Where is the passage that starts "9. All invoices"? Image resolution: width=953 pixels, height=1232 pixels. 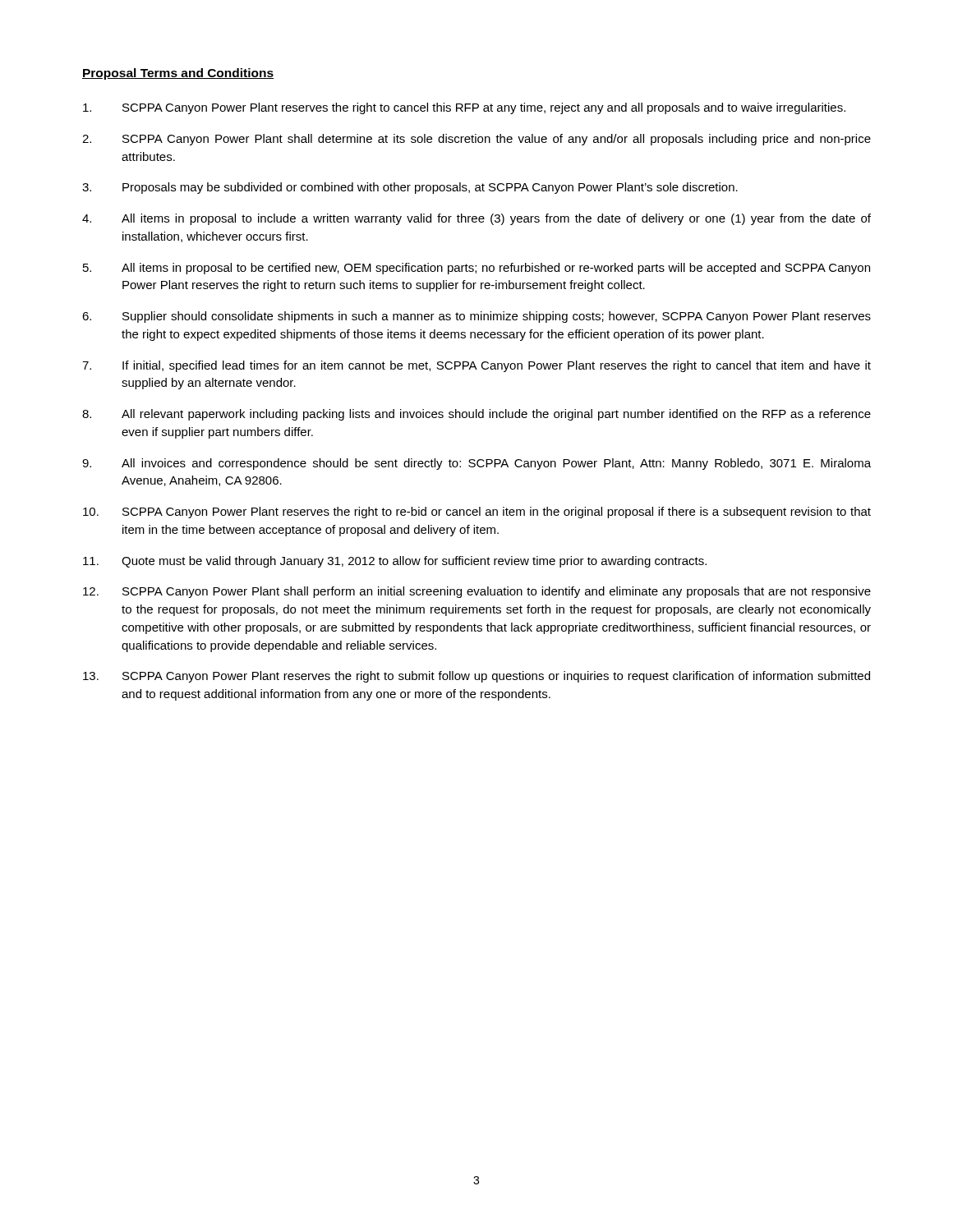[x=476, y=472]
